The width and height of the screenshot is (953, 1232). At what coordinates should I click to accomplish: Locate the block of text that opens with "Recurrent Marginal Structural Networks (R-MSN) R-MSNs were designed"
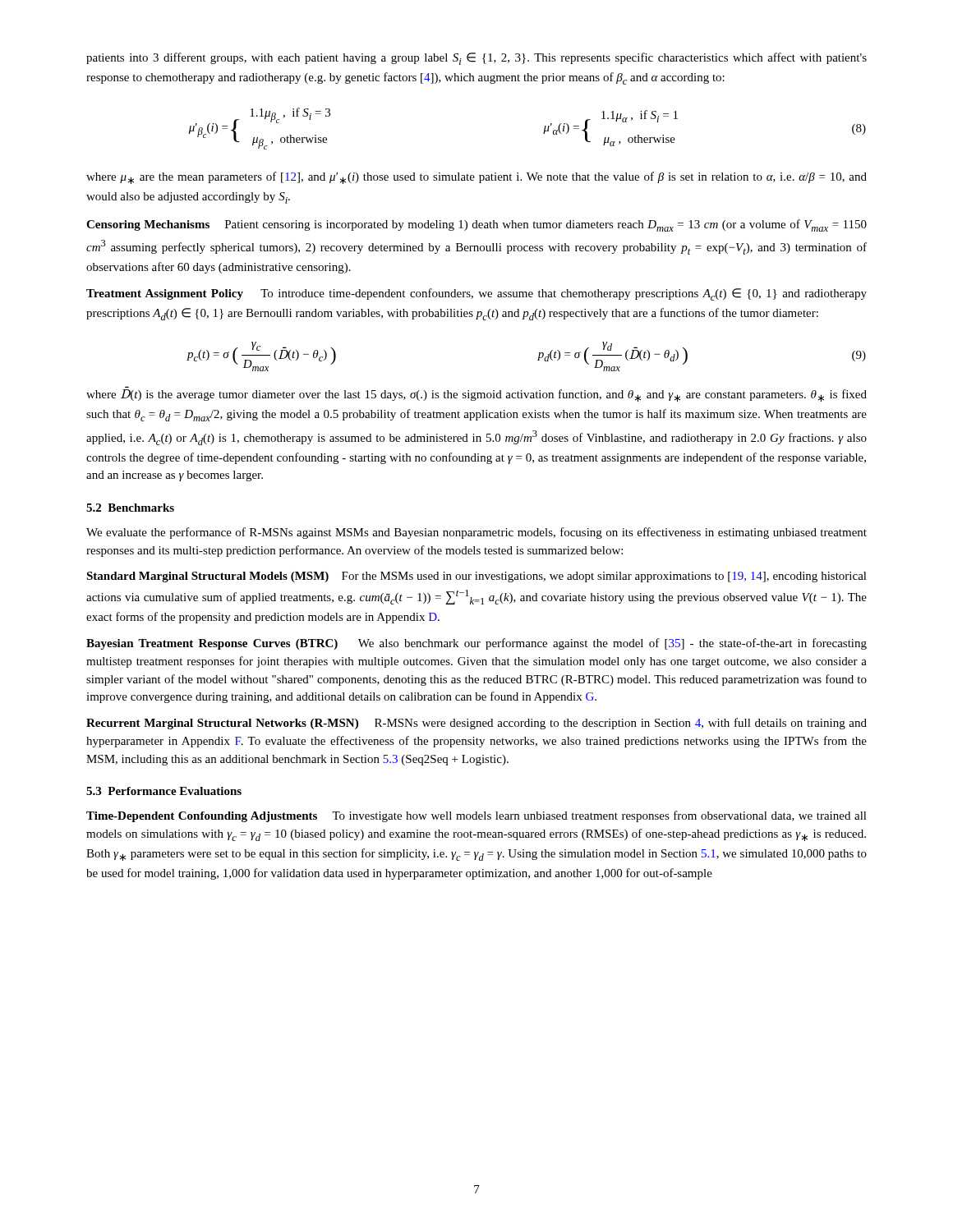[476, 741]
